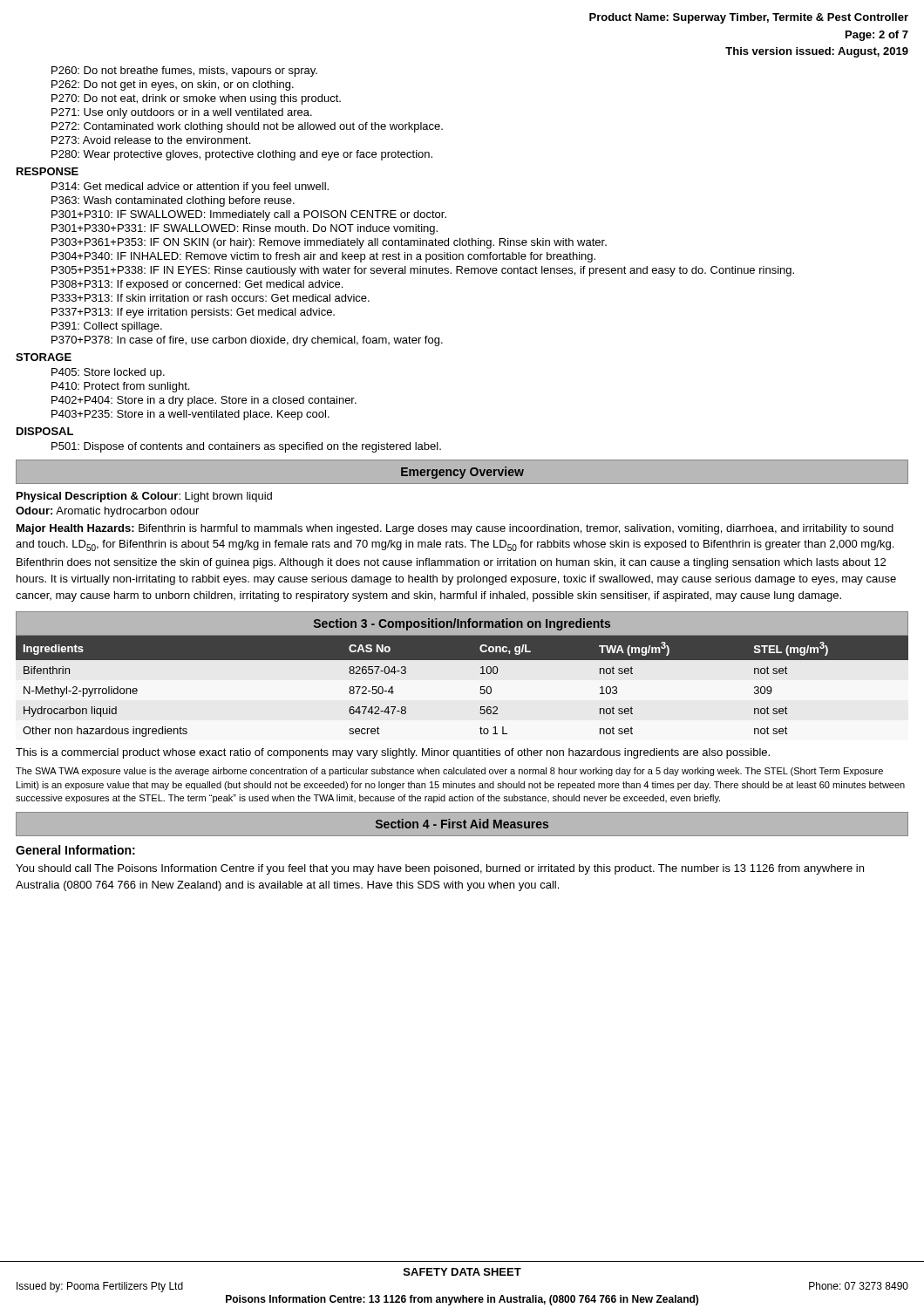
Task: Locate the section header that reads "General Information:"
Action: pyautogui.click(x=76, y=850)
